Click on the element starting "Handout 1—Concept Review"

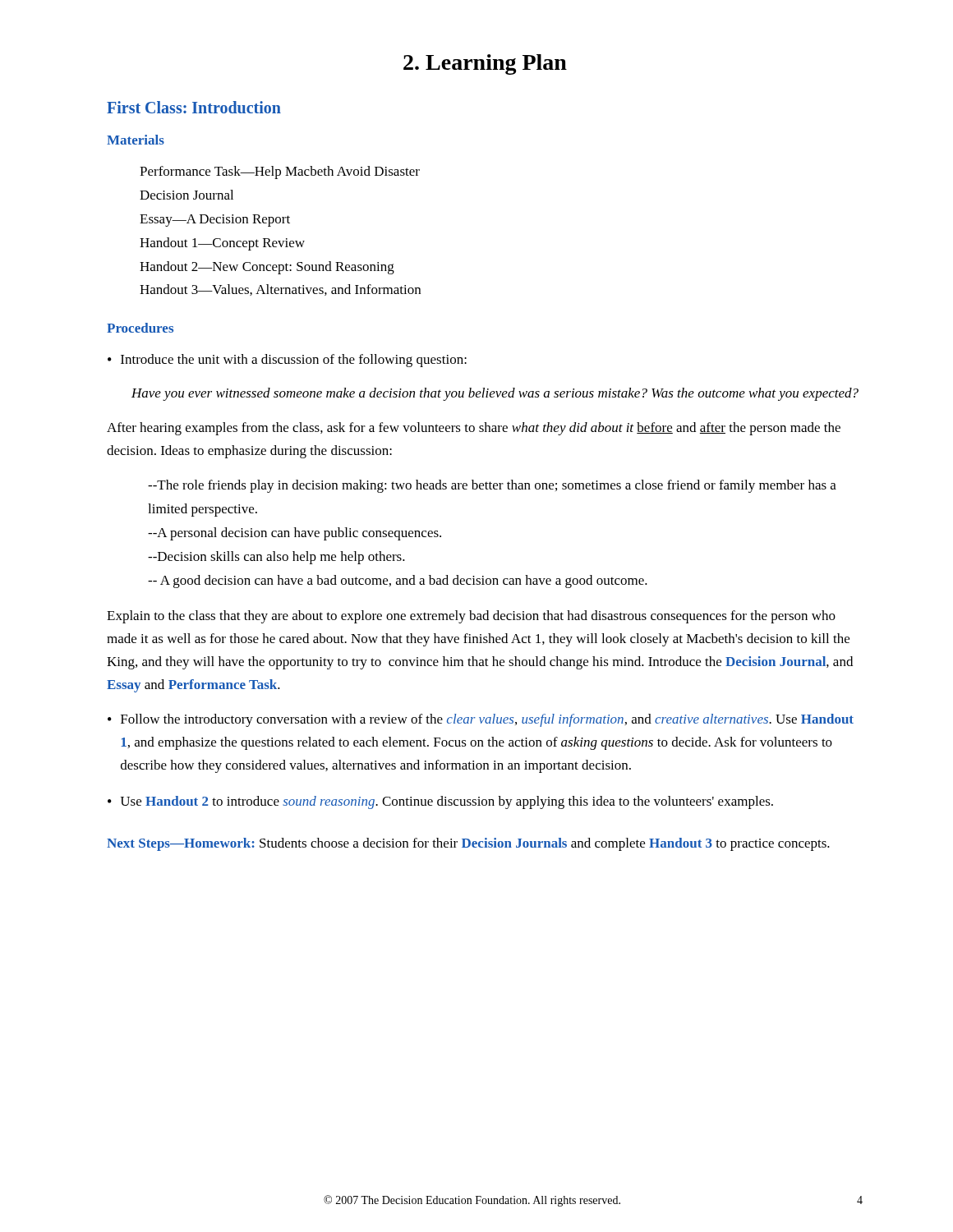(222, 244)
